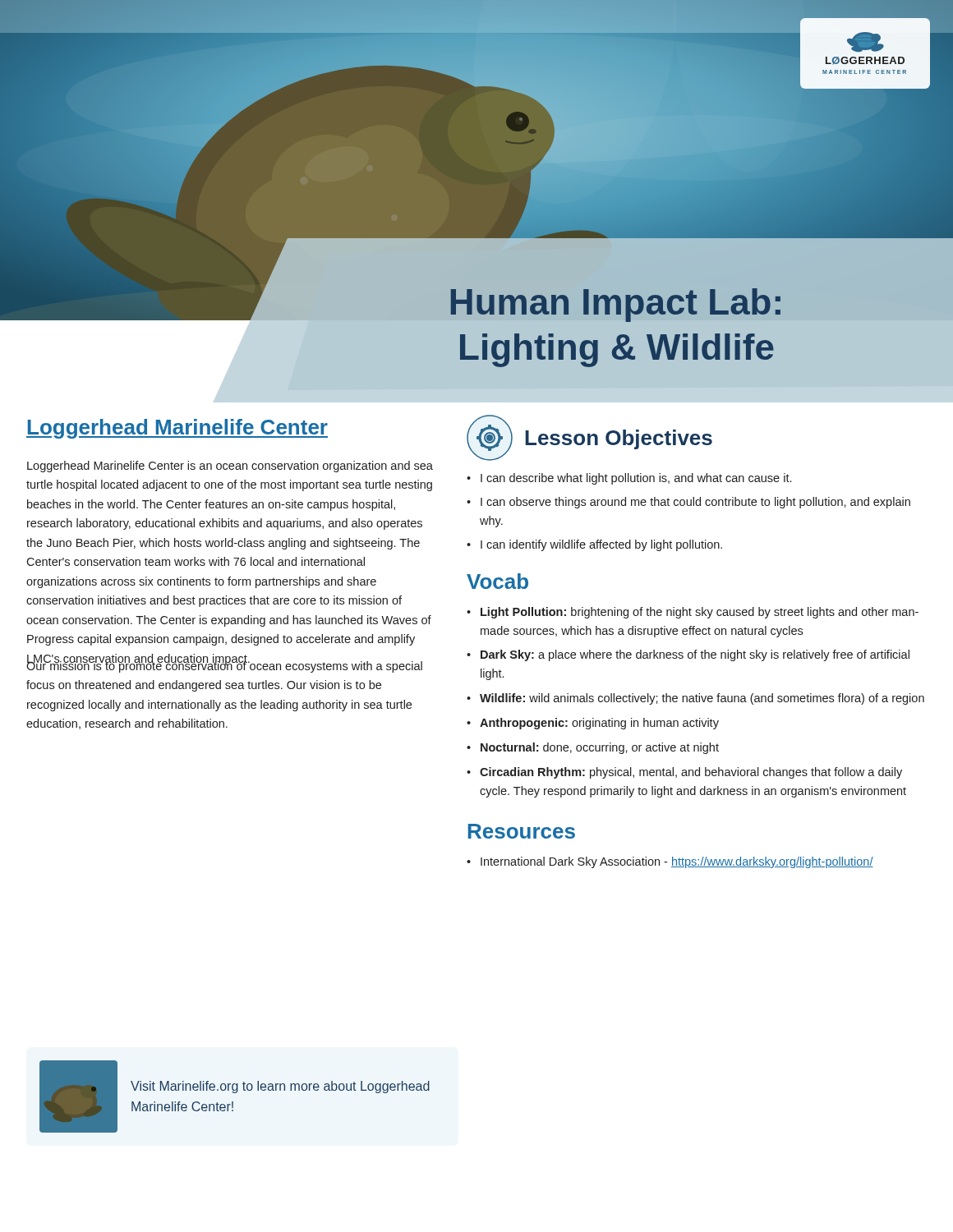Navigate to the passage starting "• Dark Sky: a place where the darkness"
The width and height of the screenshot is (953, 1232).
click(x=688, y=663)
